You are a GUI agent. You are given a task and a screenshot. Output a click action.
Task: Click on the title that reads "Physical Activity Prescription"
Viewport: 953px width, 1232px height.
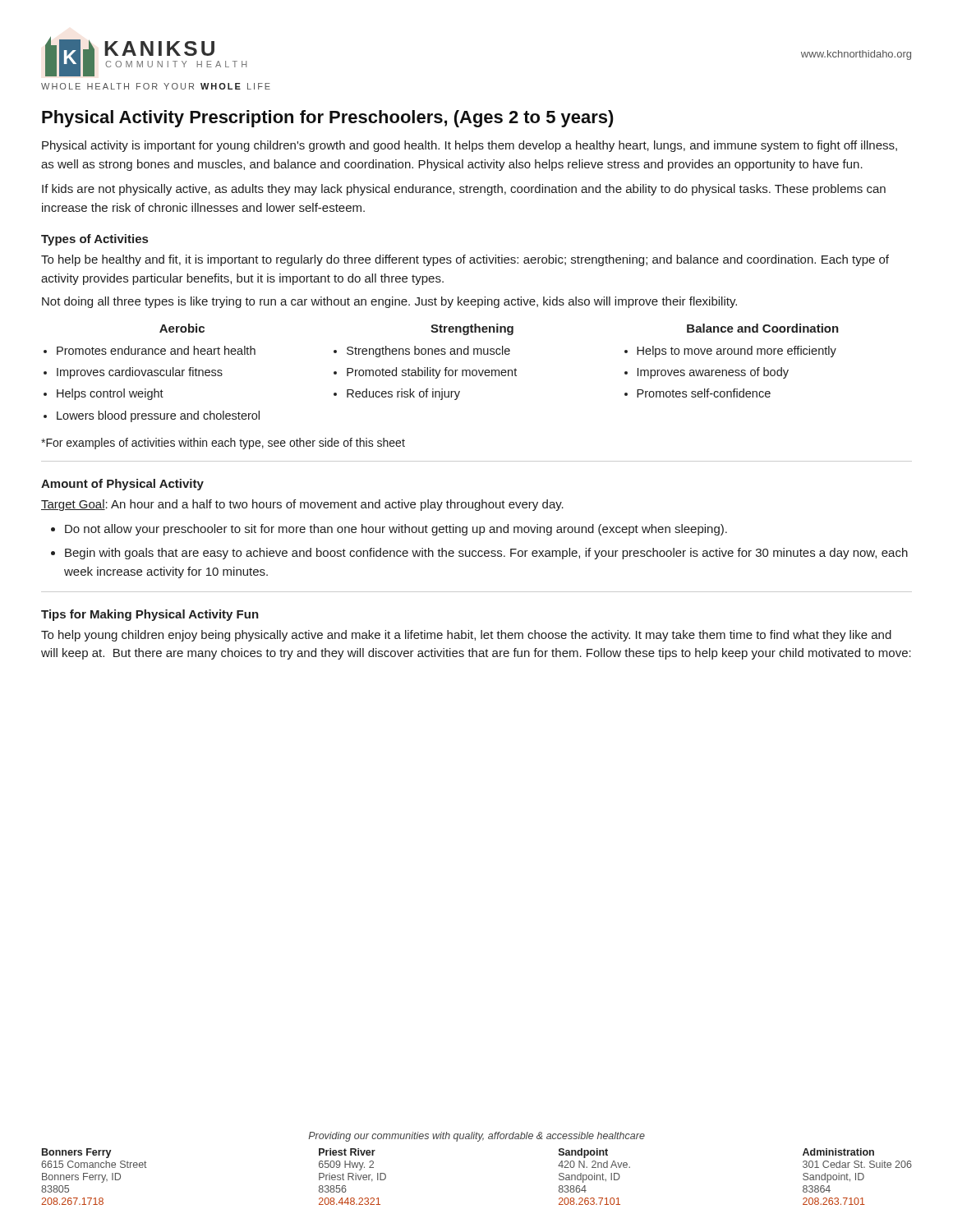pyautogui.click(x=476, y=117)
